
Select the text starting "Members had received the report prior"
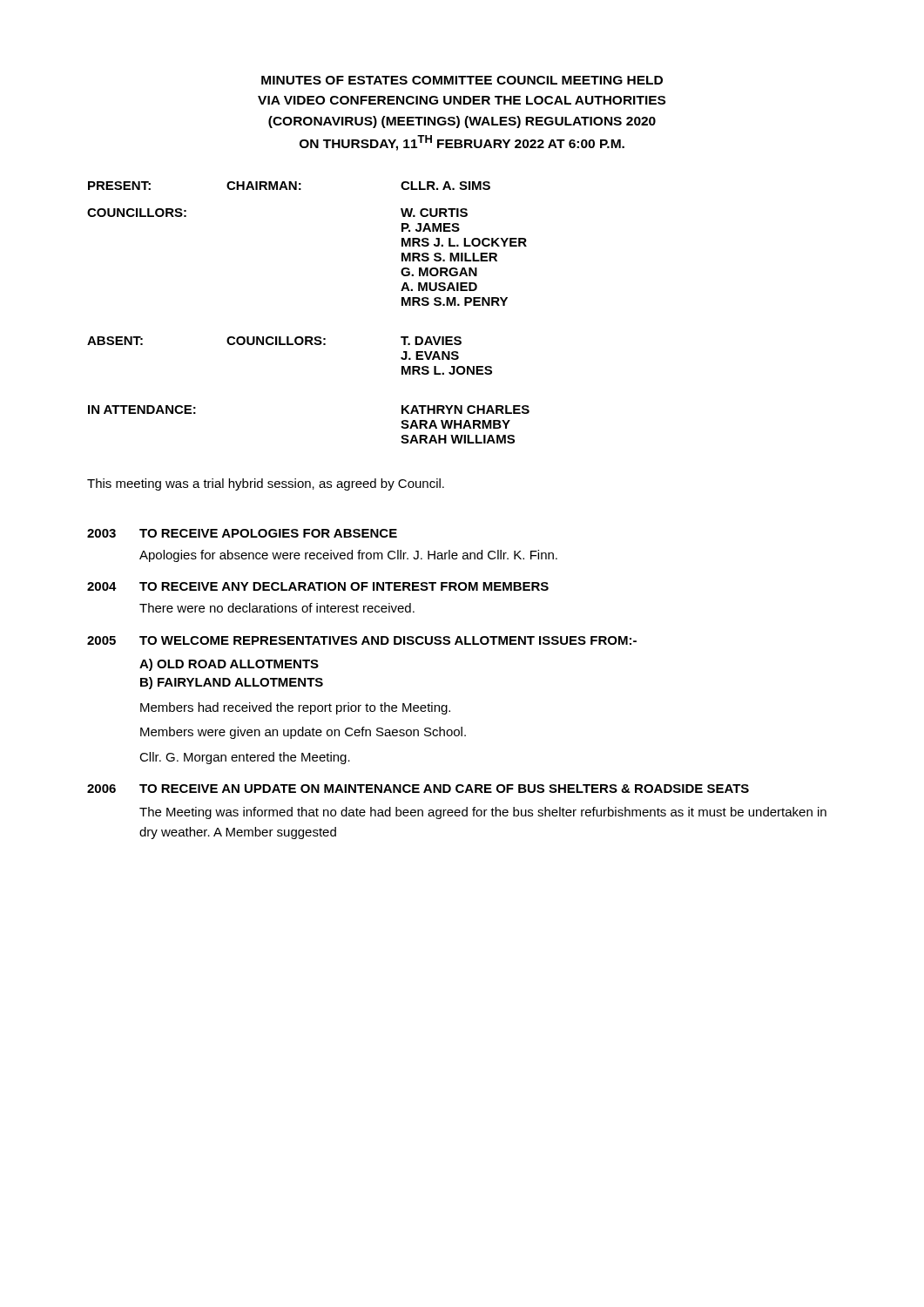[x=295, y=707]
